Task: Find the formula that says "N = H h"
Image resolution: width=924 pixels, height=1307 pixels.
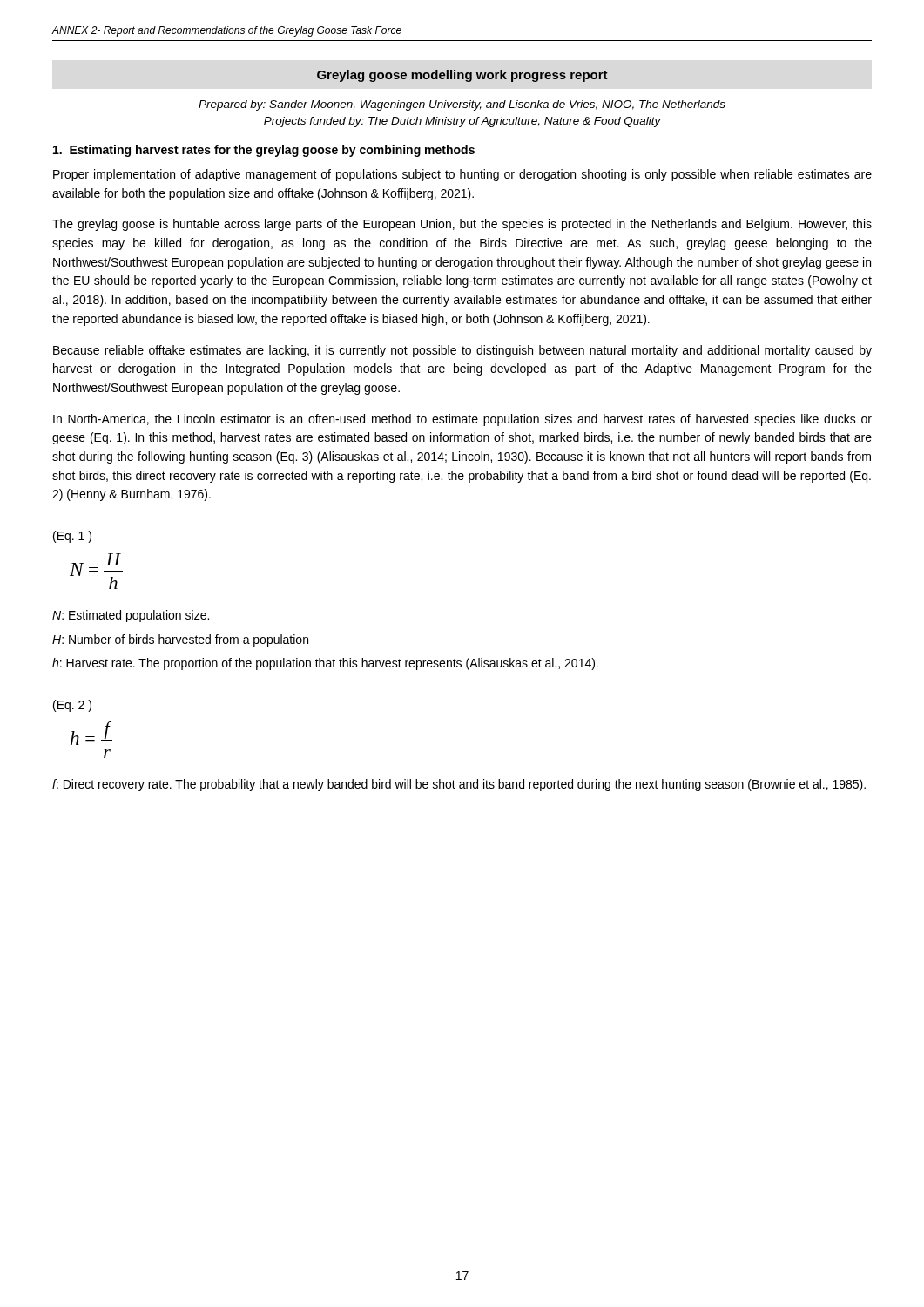Action: 96,571
